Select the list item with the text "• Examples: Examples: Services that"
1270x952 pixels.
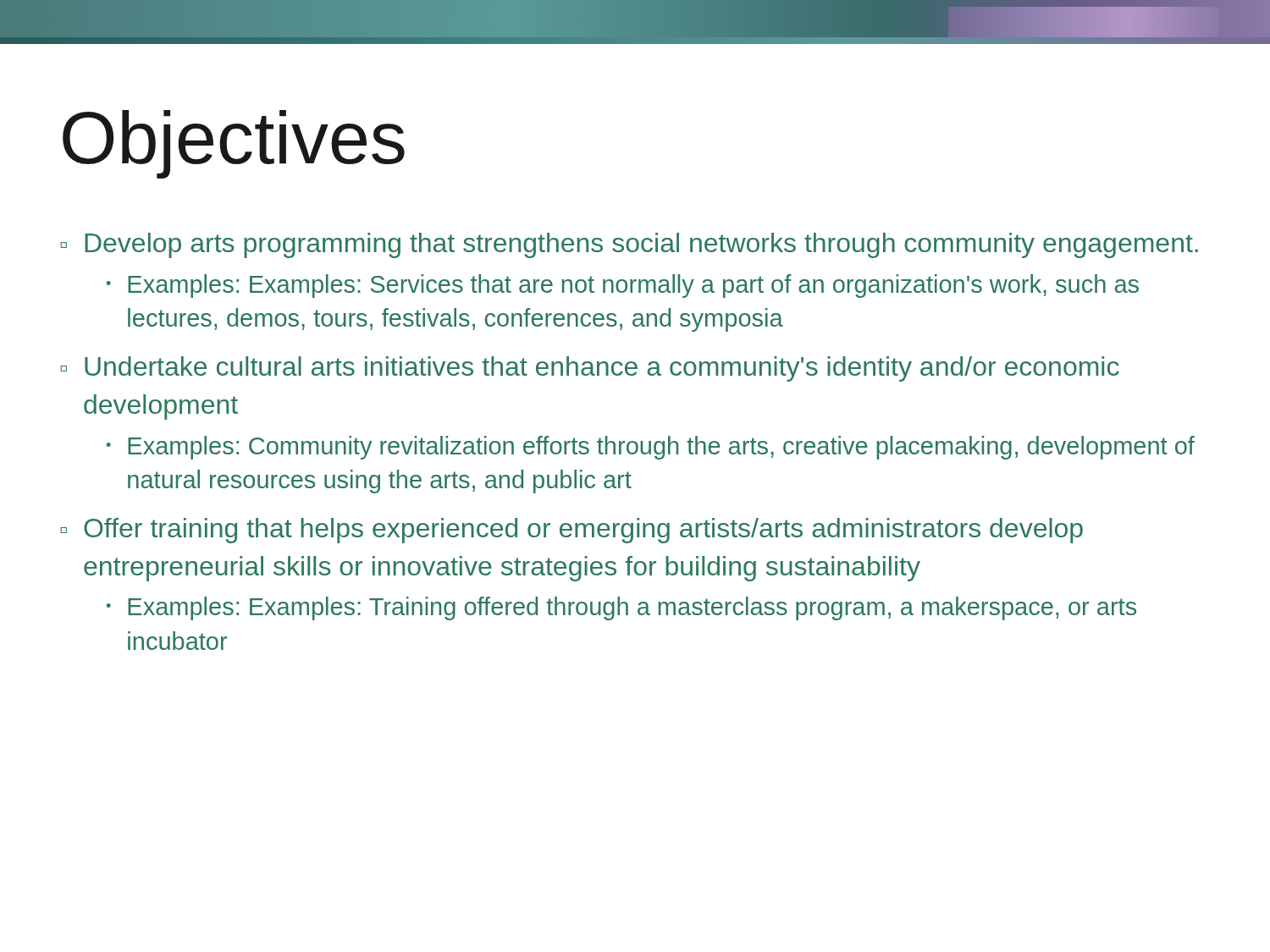tap(667, 302)
